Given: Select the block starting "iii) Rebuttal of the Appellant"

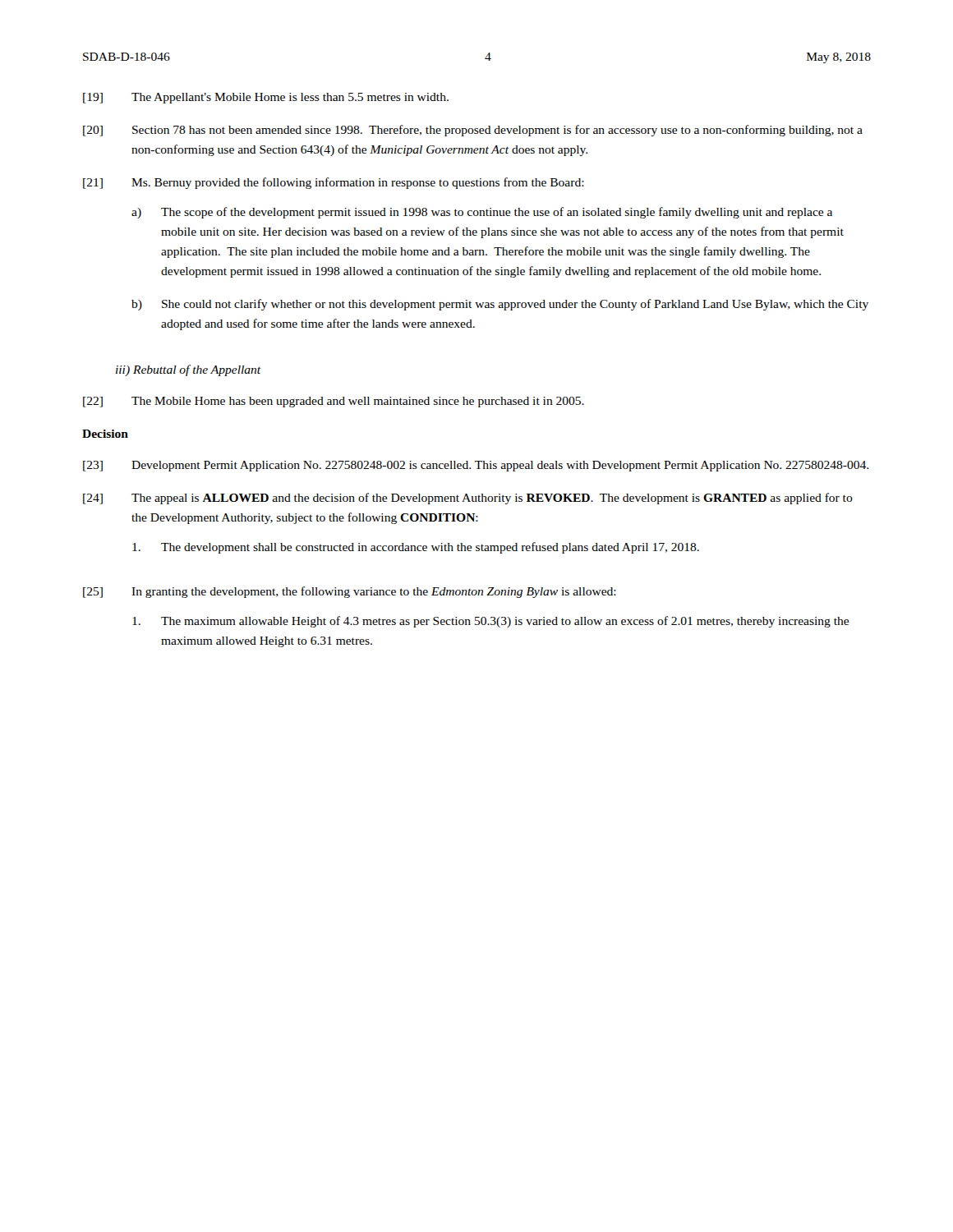Looking at the screenshot, I should pos(188,369).
